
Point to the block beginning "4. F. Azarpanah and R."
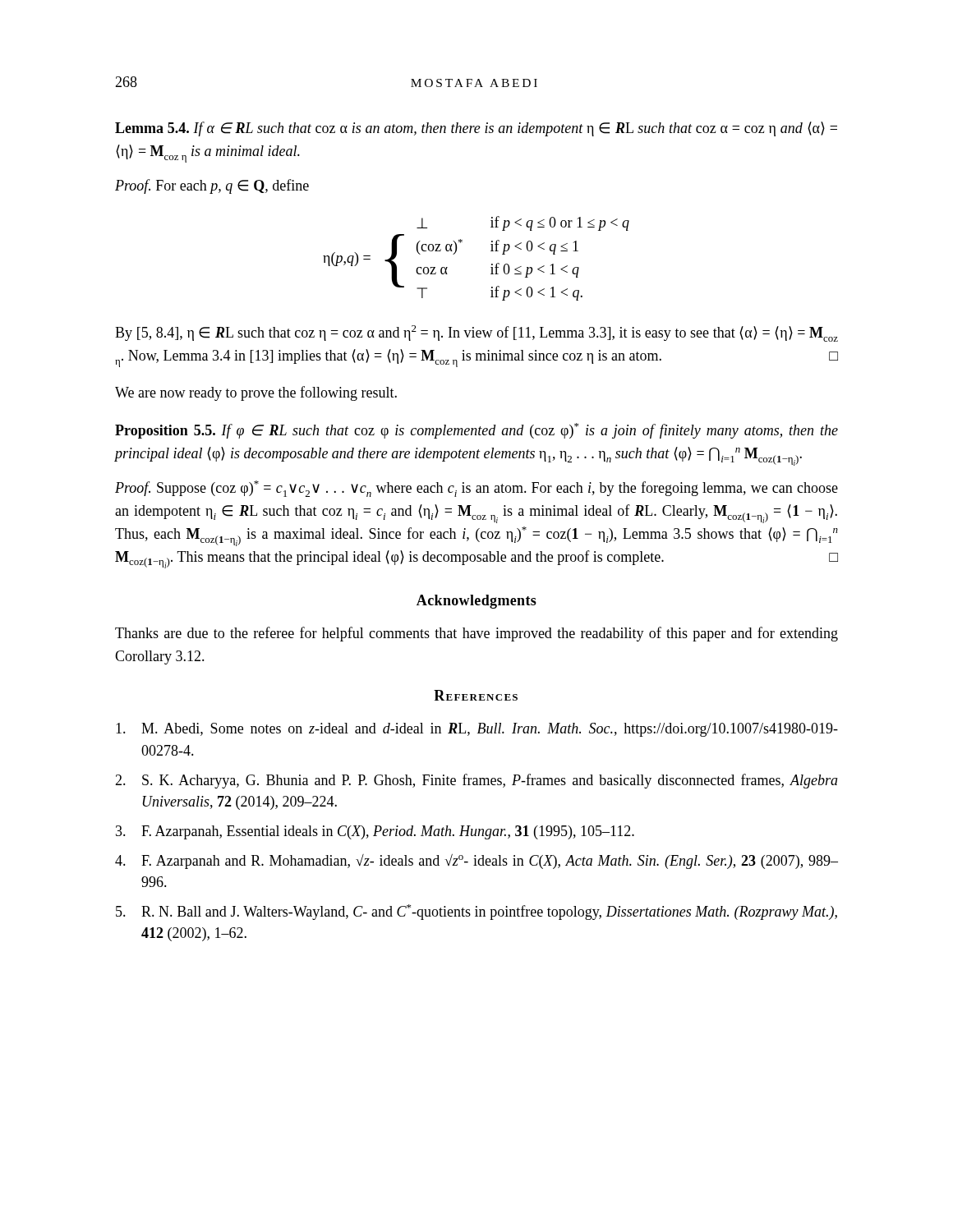pyautogui.click(x=476, y=872)
